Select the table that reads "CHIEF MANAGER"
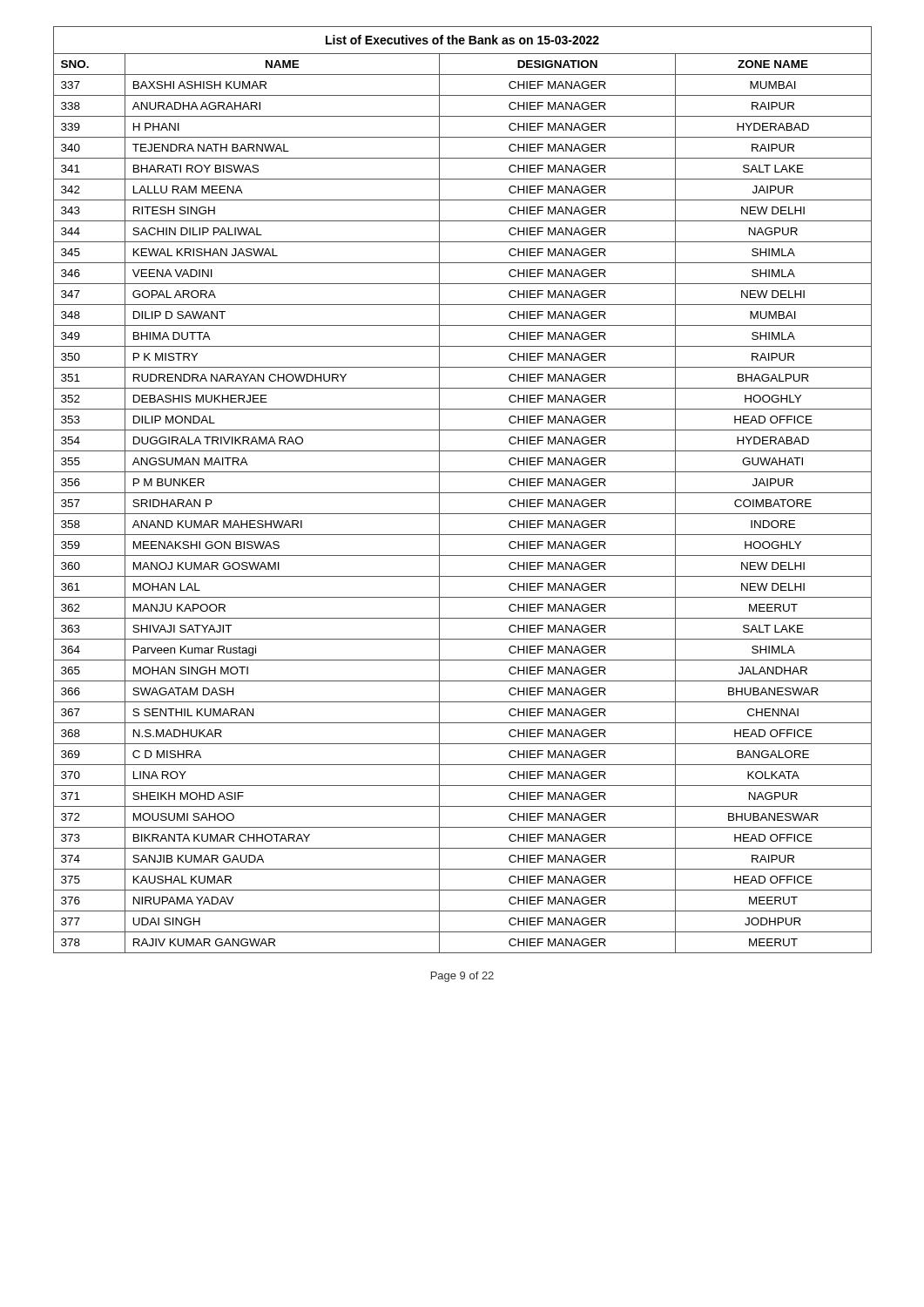This screenshot has height=1307, width=924. coord(462,490)
